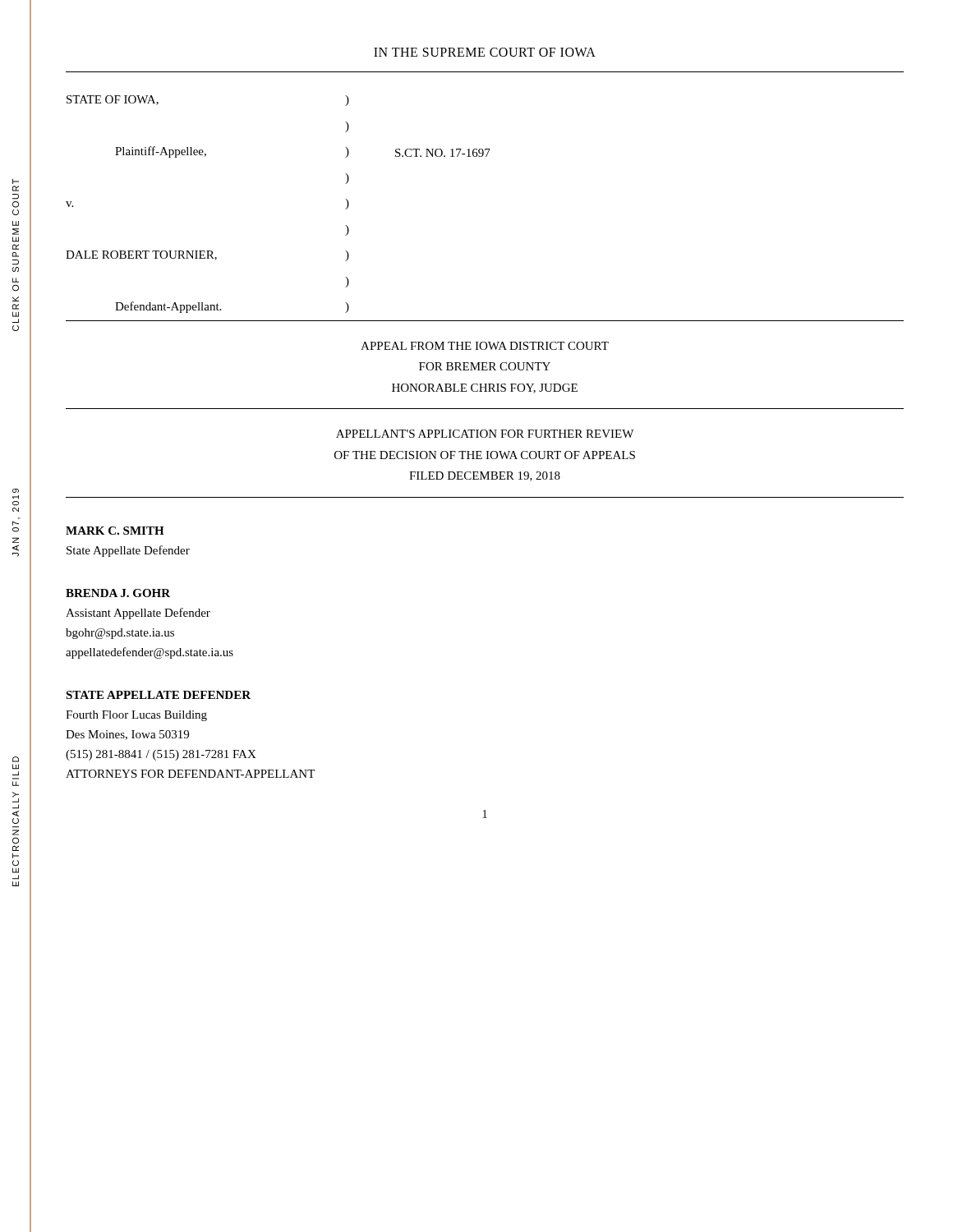This screenshot has width=953, height=1232.
Task: Where is the passage that starts "MARK C. SMITH State Appellate"?
Action: (x=115, y=531)
